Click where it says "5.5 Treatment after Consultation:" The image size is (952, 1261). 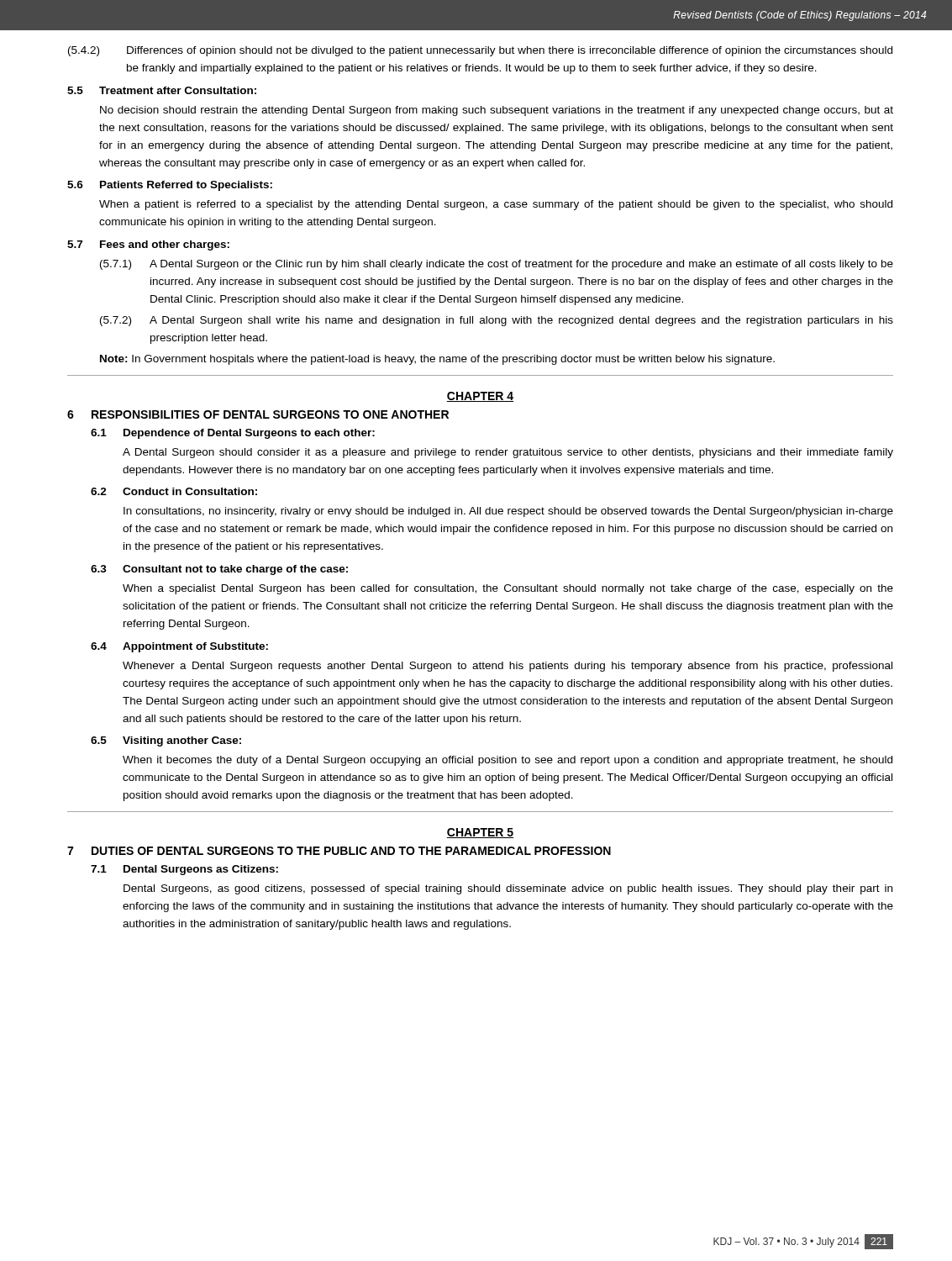tap(162, 91)
